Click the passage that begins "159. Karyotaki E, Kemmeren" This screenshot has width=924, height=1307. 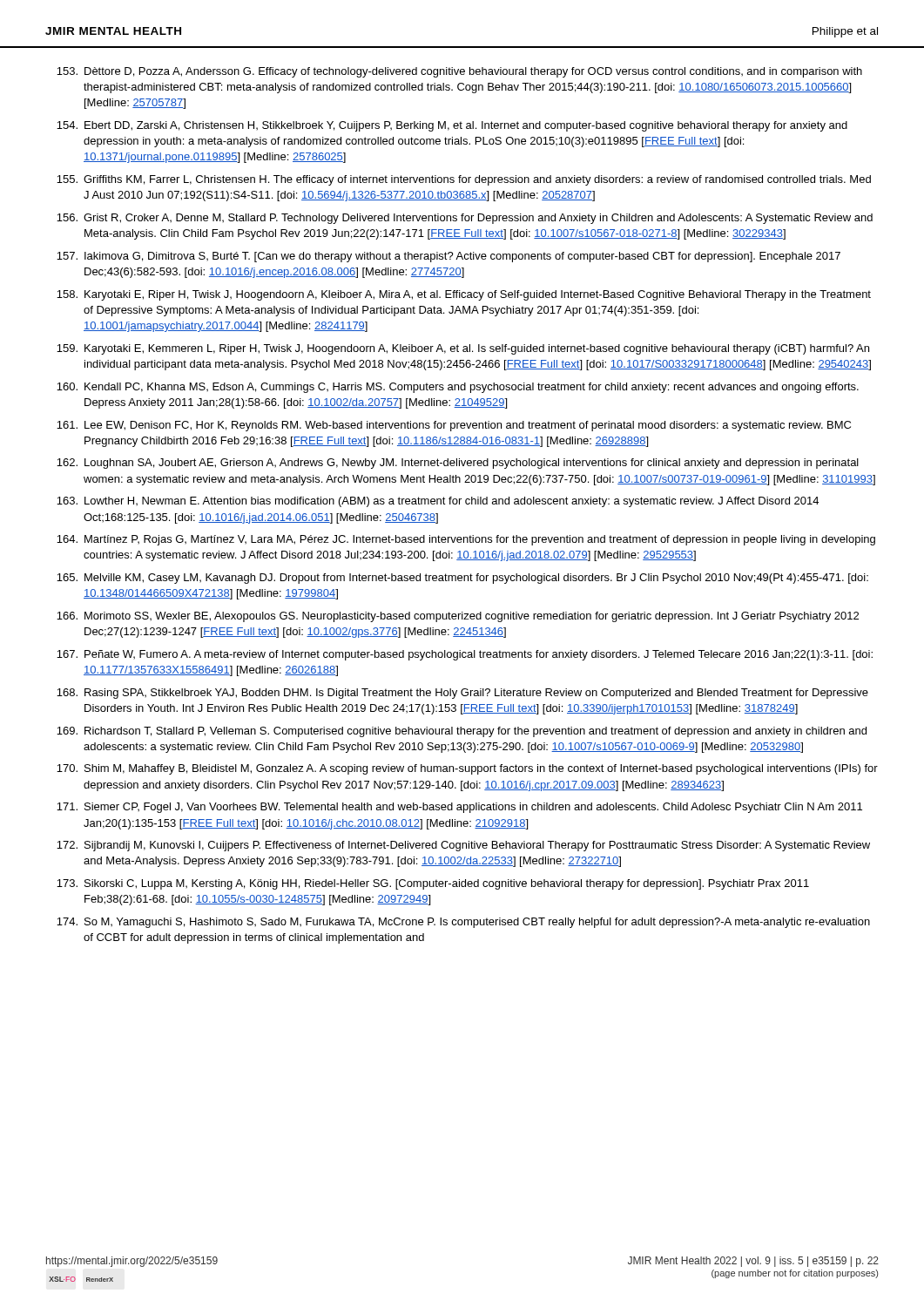click(x=462, y=356)
